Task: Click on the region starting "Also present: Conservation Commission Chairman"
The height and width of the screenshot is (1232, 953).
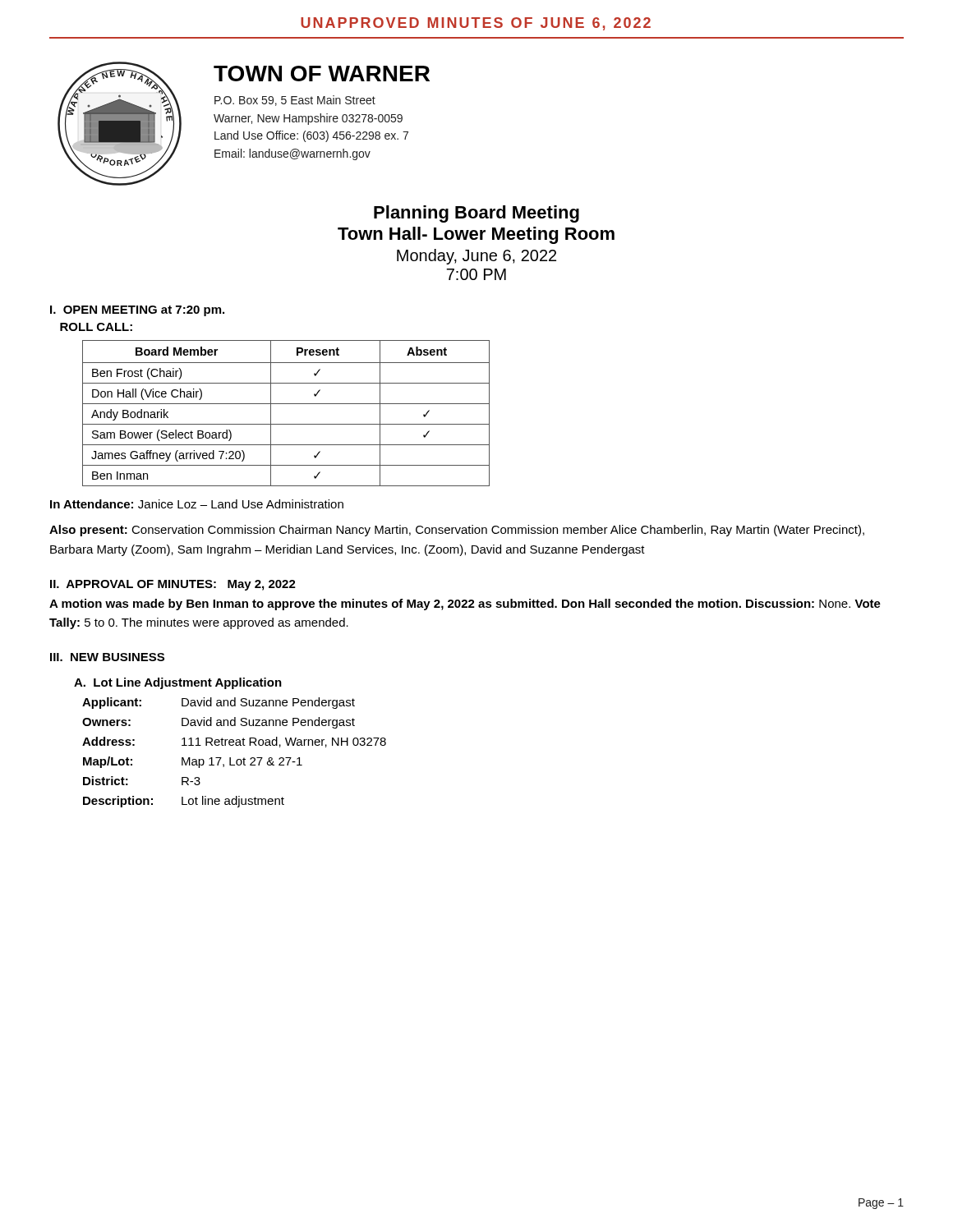Action: click(x=457, y=539)
